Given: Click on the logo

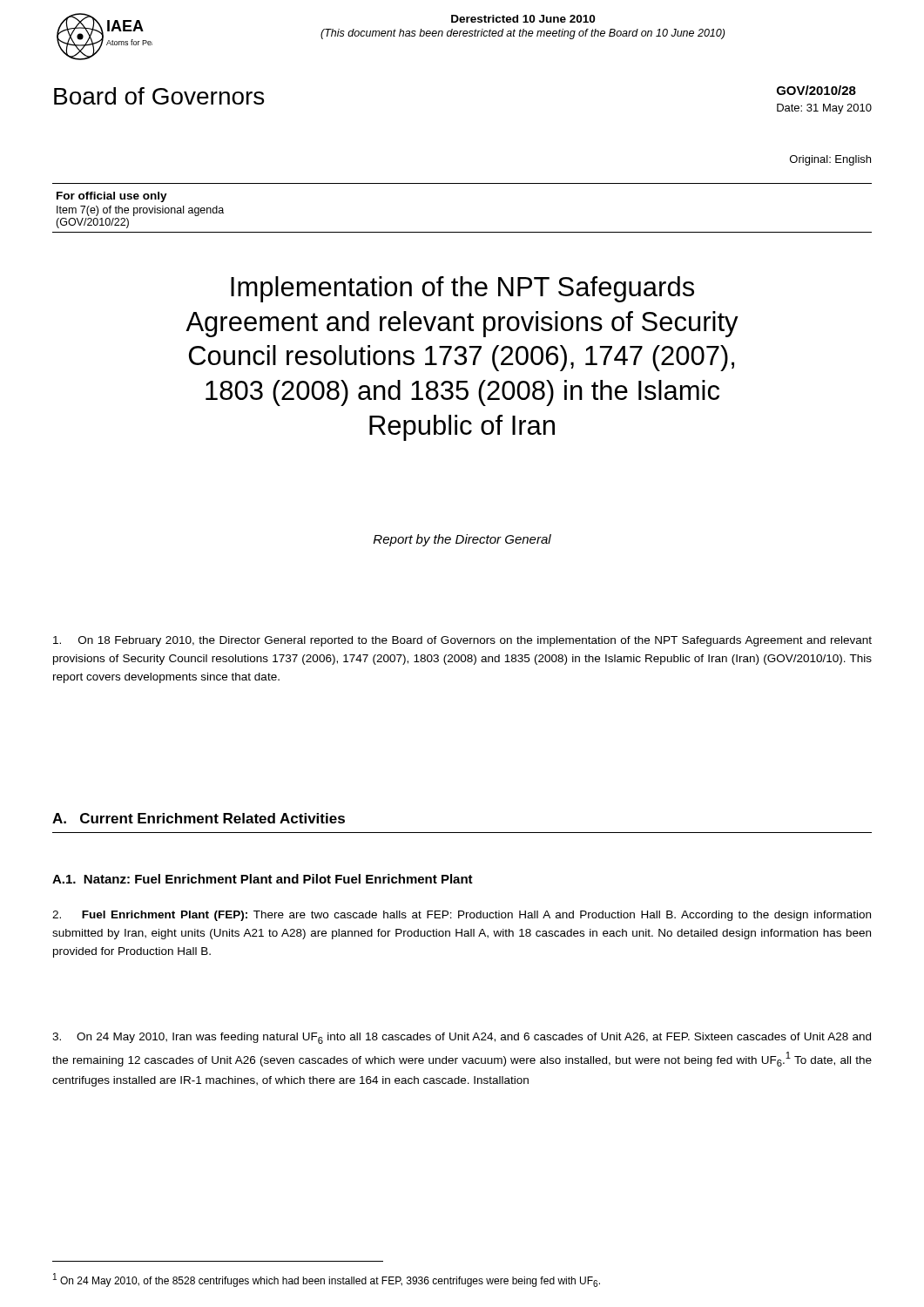Looking at the screenshot, I should 105,41.
